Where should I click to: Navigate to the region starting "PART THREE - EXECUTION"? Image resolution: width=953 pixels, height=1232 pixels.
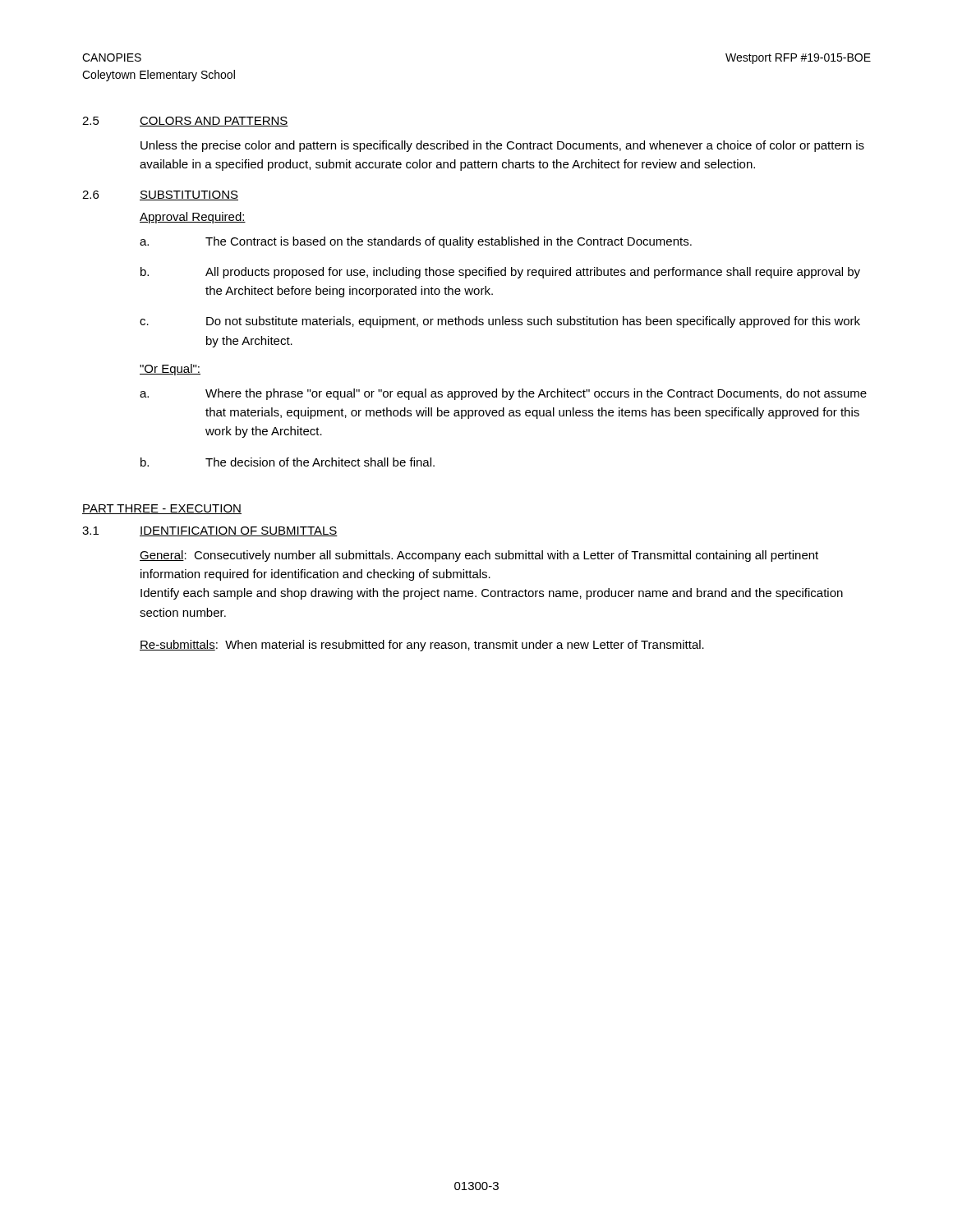pos(162,508)
